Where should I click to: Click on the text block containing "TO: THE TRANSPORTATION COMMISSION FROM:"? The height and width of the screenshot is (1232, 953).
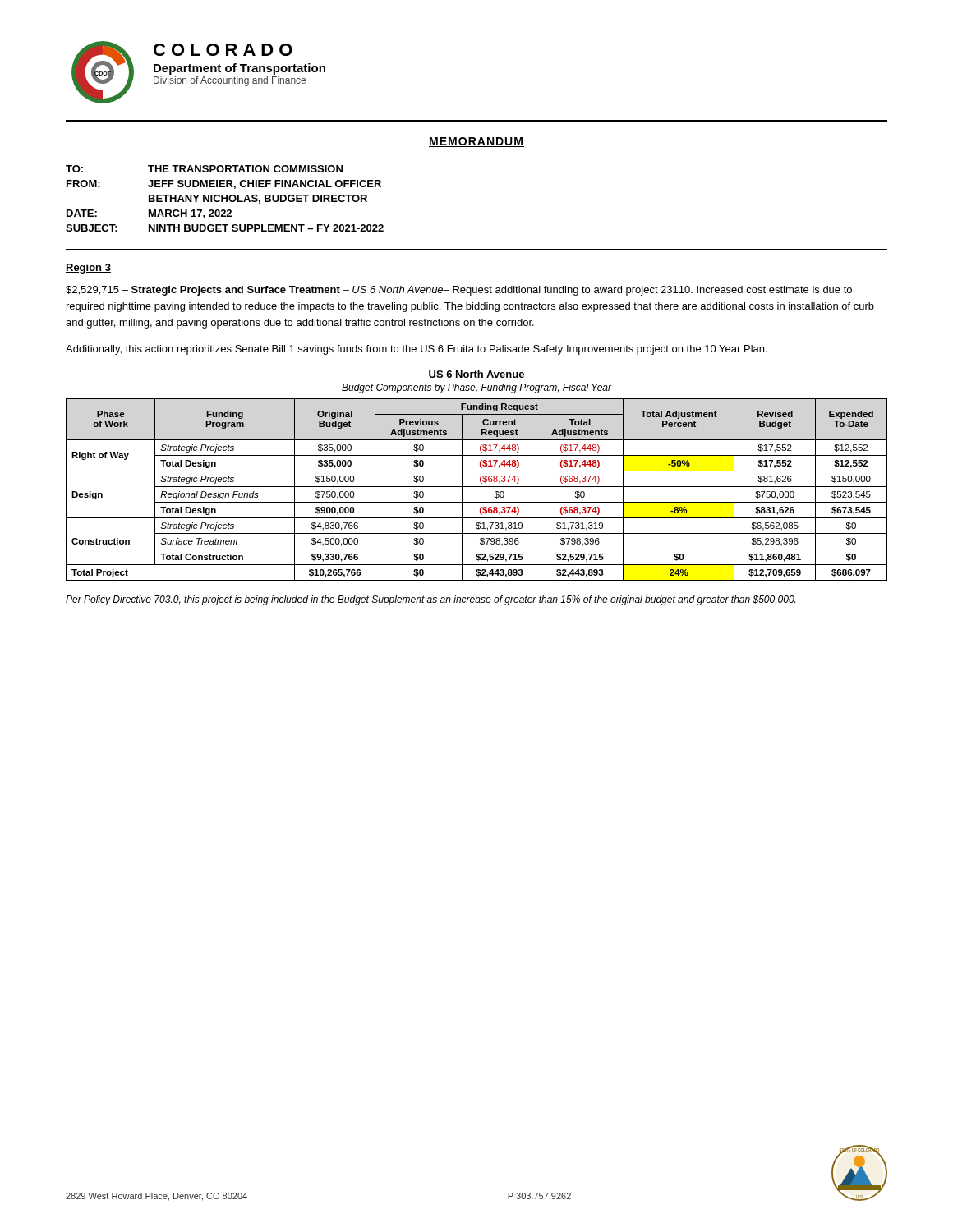(204, 169)
